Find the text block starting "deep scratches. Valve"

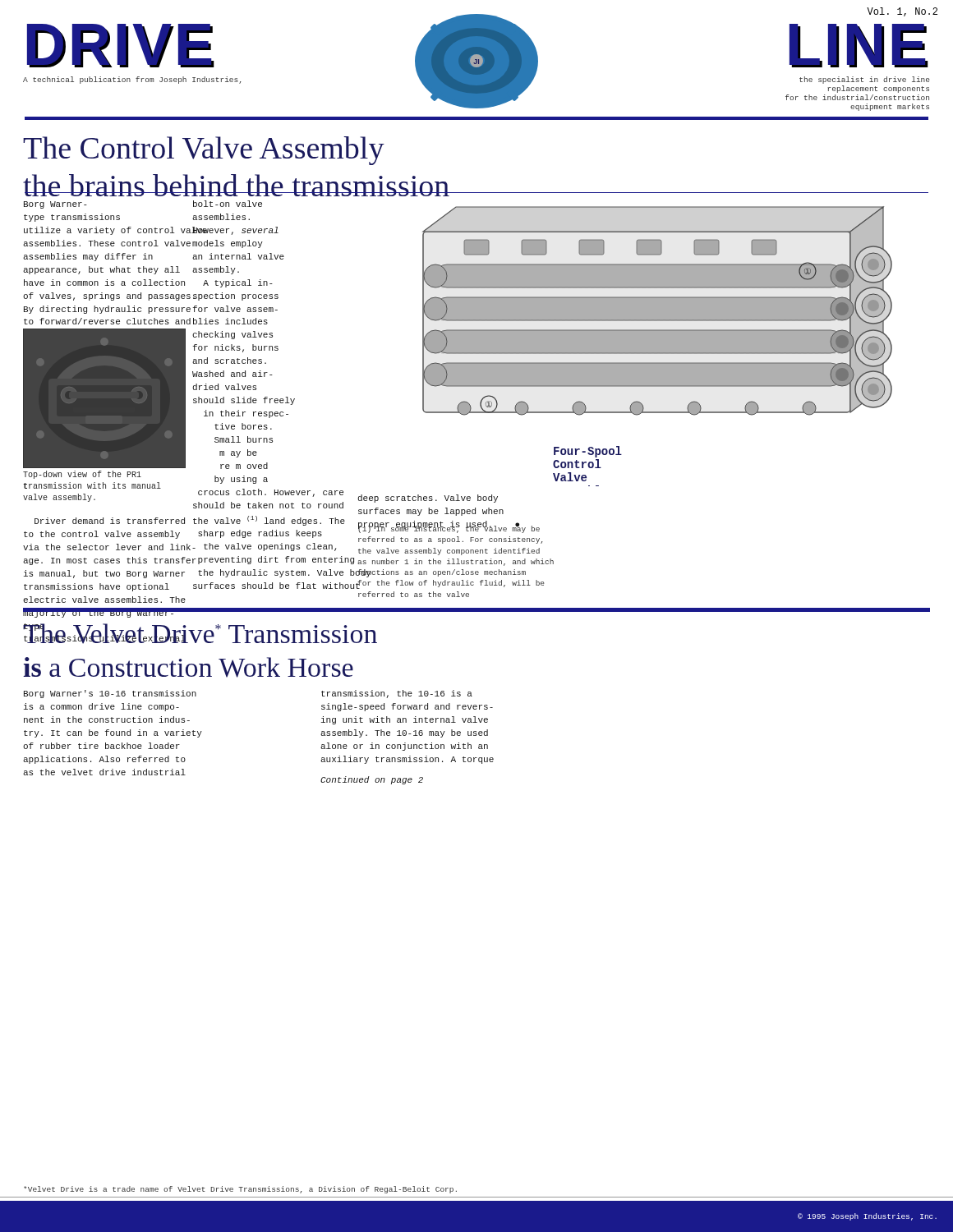497,512
